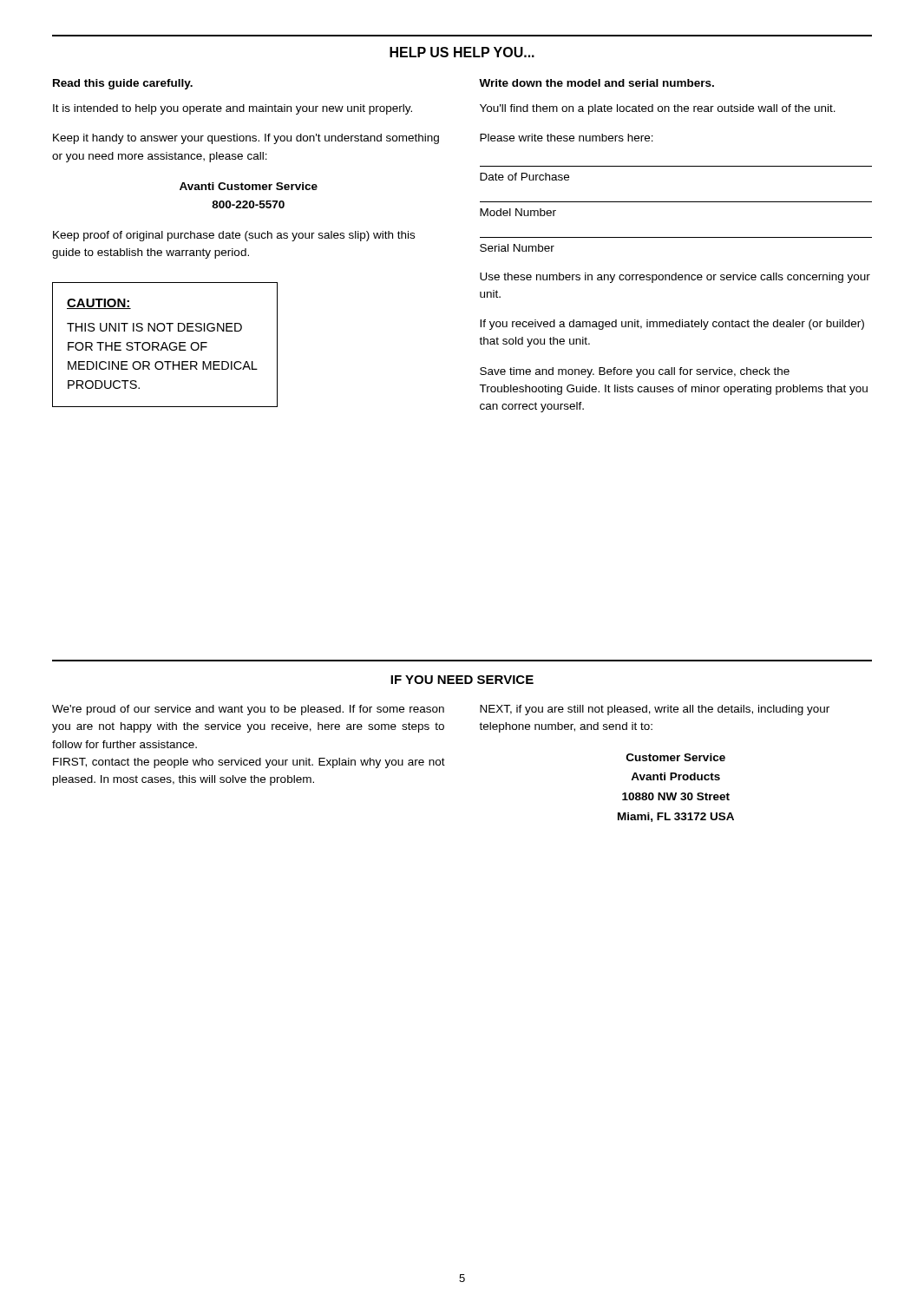Screen dimensions: 1302x924
Task: Click where it says "HELP US HELP YOU..."
Action: point(462,53)
